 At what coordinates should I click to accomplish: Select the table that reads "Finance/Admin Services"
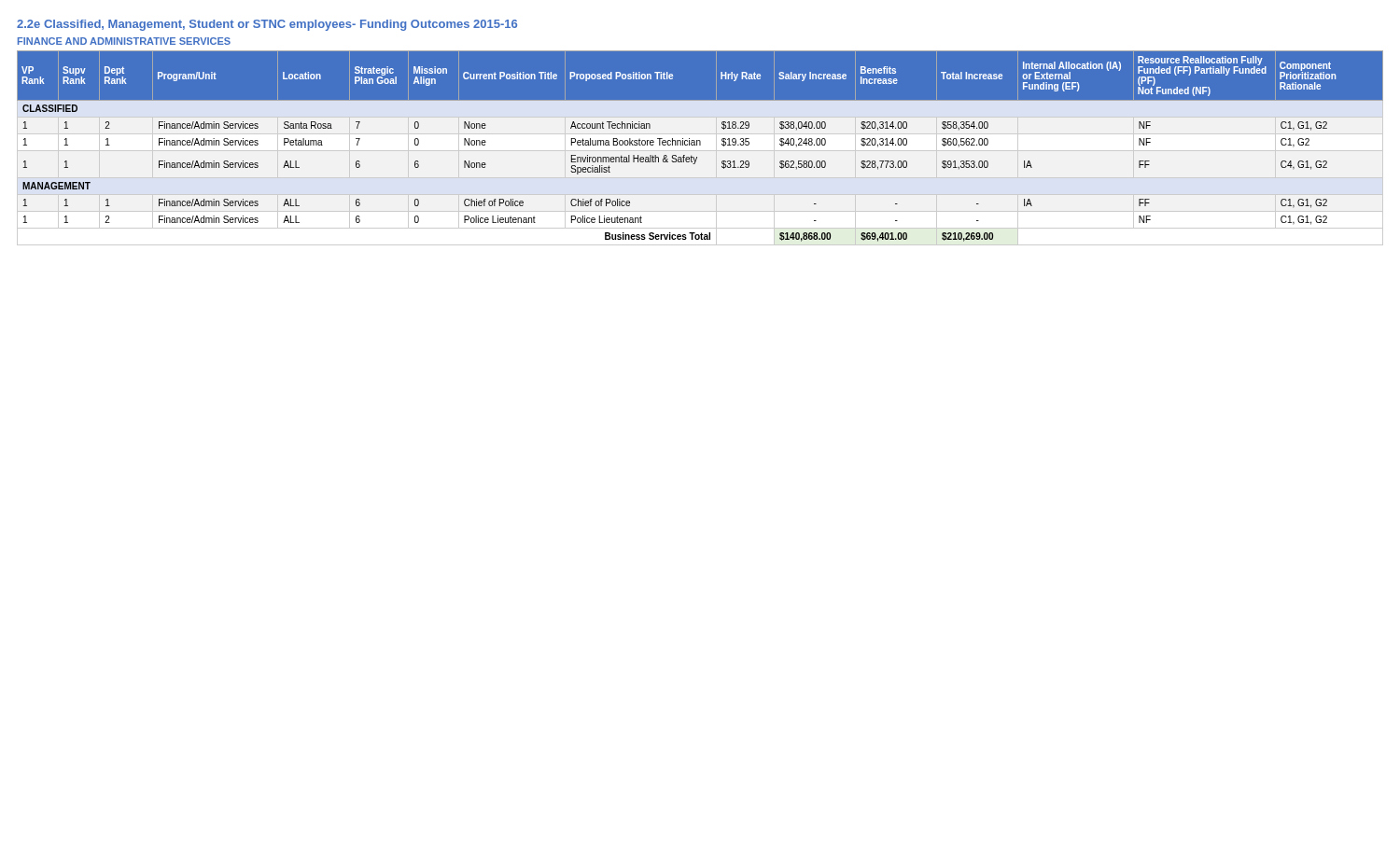(700, 148)
